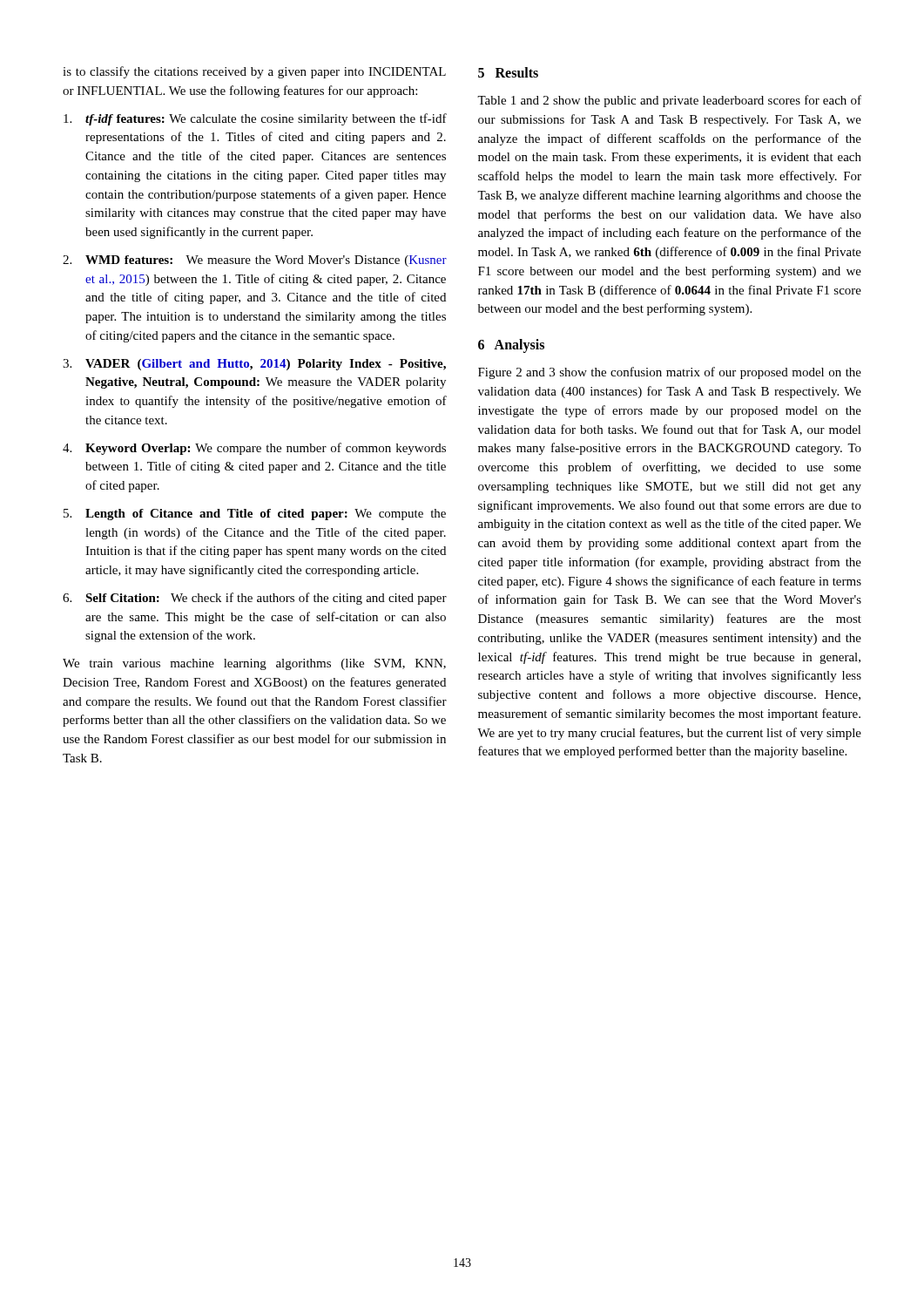Select the list item that reads "tf-idf features: We calculate the cosine similarity"
Image resolution: width=924 pixels, height=1307 pixels.
coord(255,176)
